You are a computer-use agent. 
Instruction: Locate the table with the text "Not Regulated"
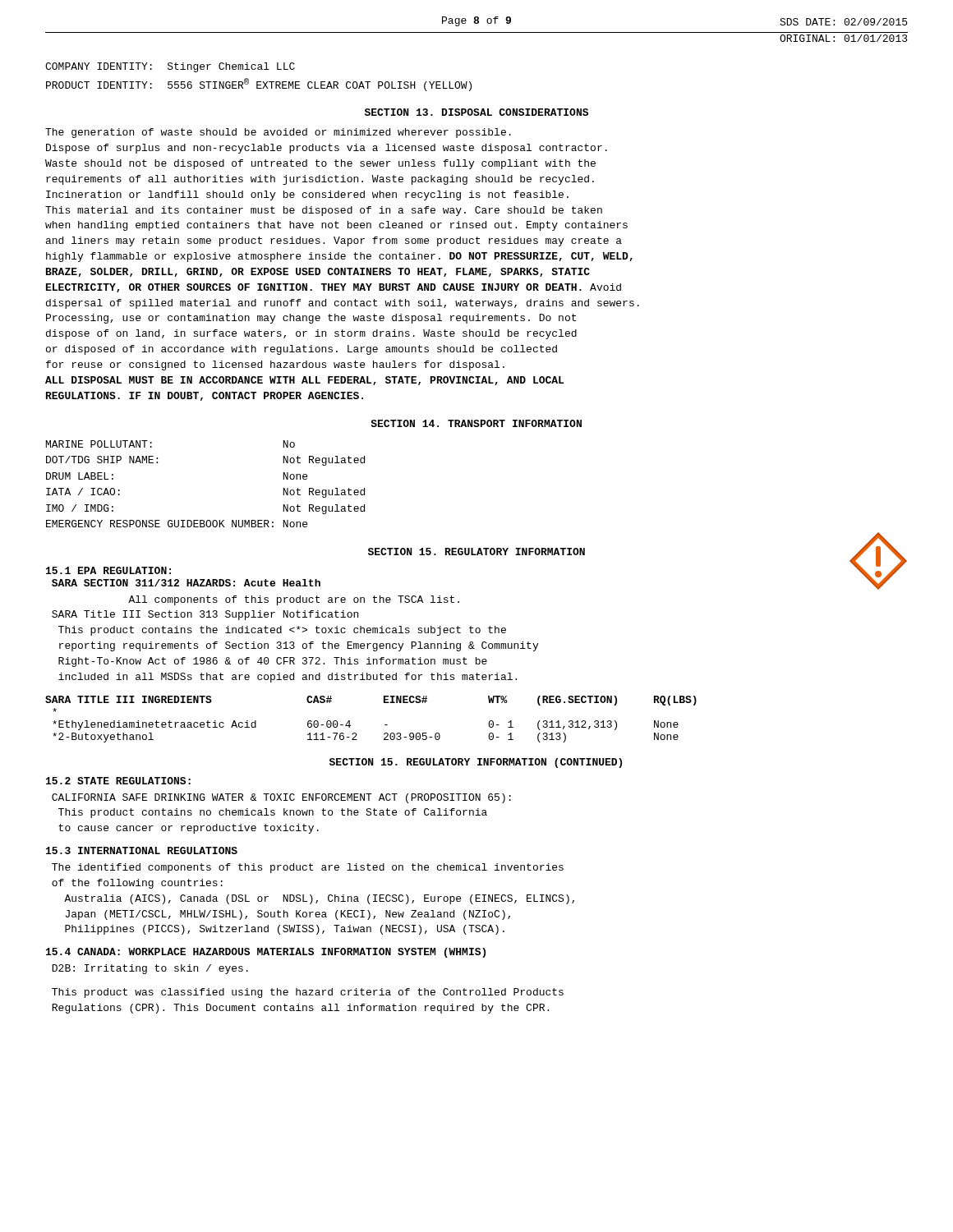[x=476, y=485]
